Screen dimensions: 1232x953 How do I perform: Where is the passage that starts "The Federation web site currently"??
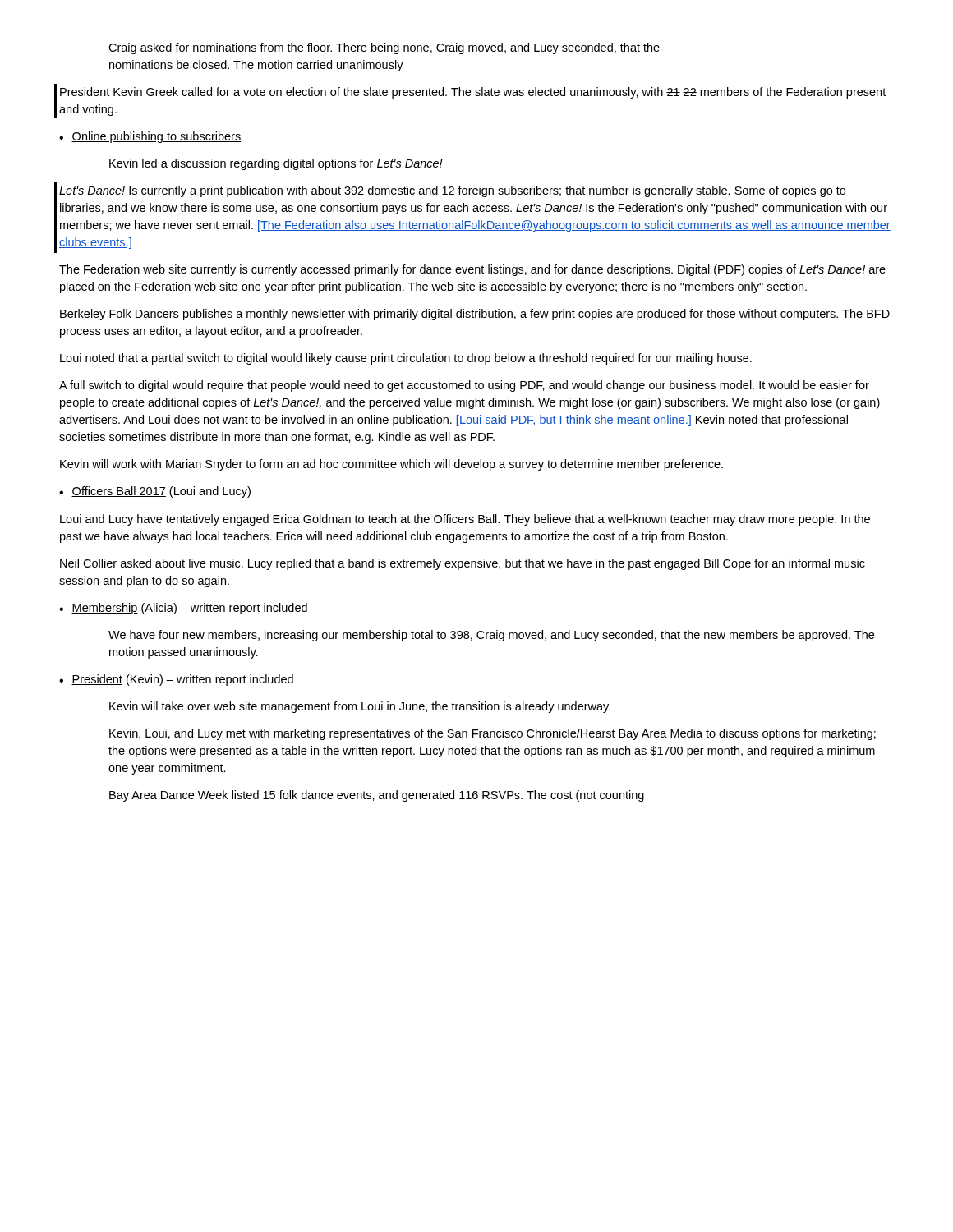coord(472,278)
